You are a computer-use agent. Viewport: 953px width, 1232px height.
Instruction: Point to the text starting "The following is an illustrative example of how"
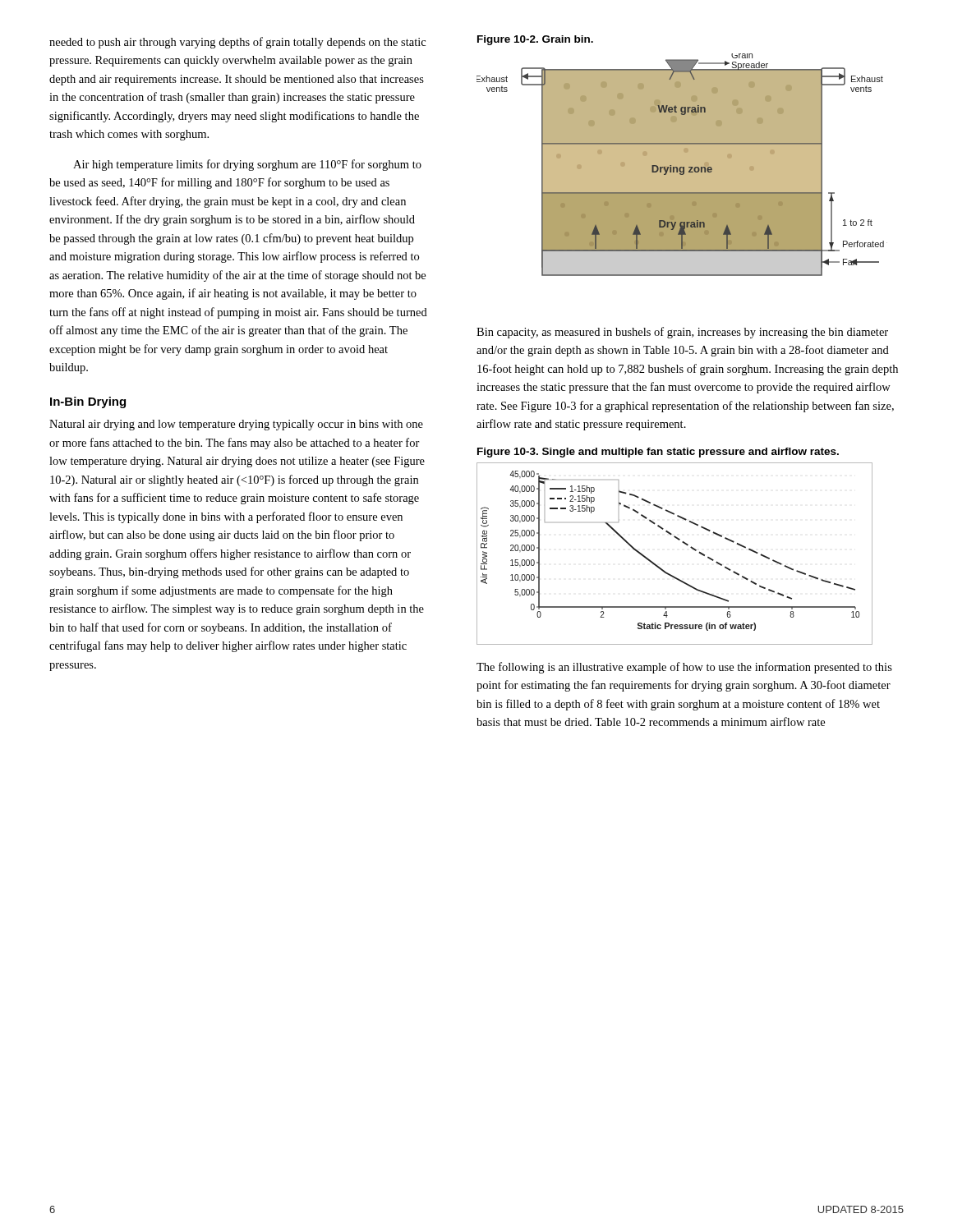point(690,695)
